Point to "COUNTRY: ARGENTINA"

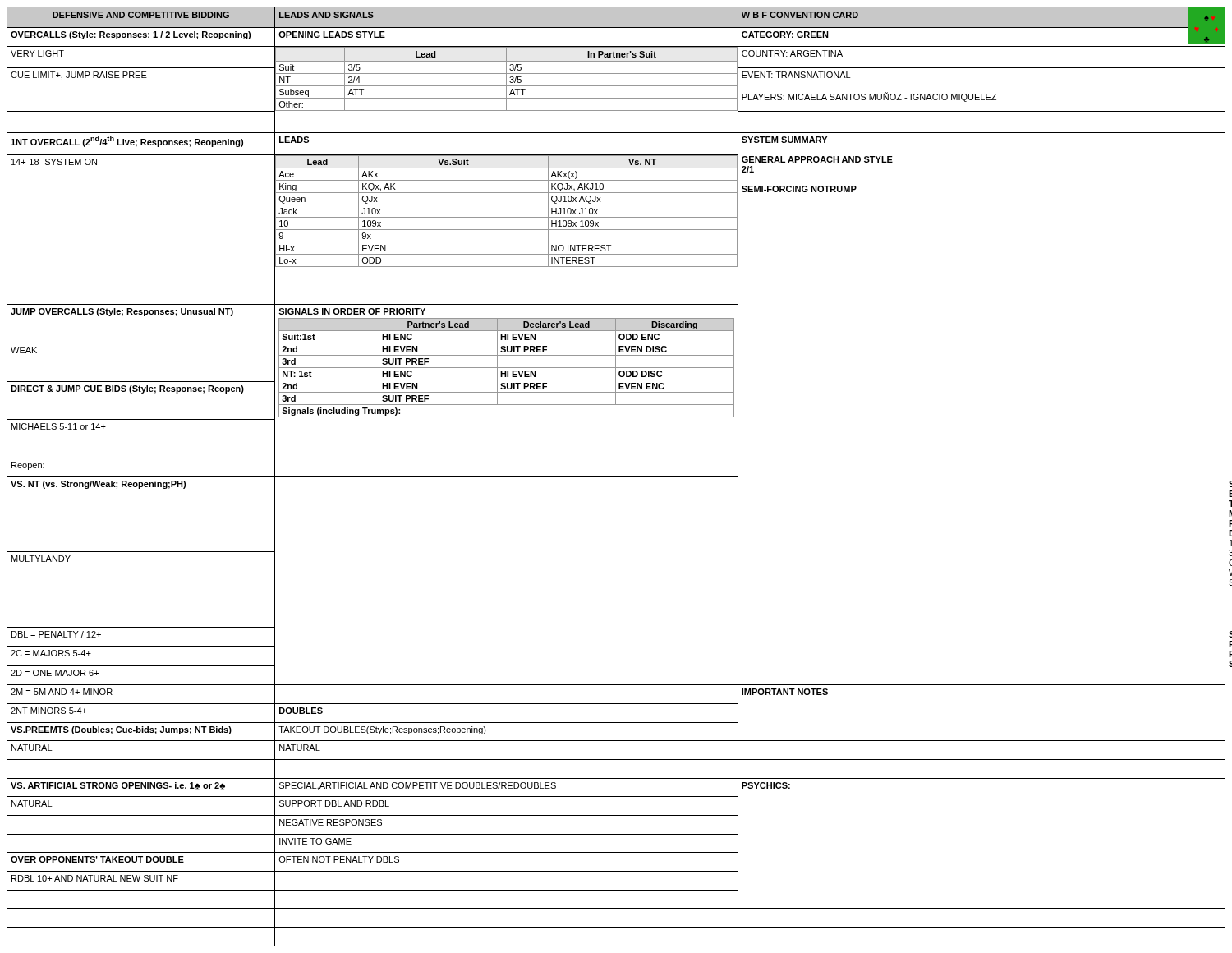[x=792, y=53]
